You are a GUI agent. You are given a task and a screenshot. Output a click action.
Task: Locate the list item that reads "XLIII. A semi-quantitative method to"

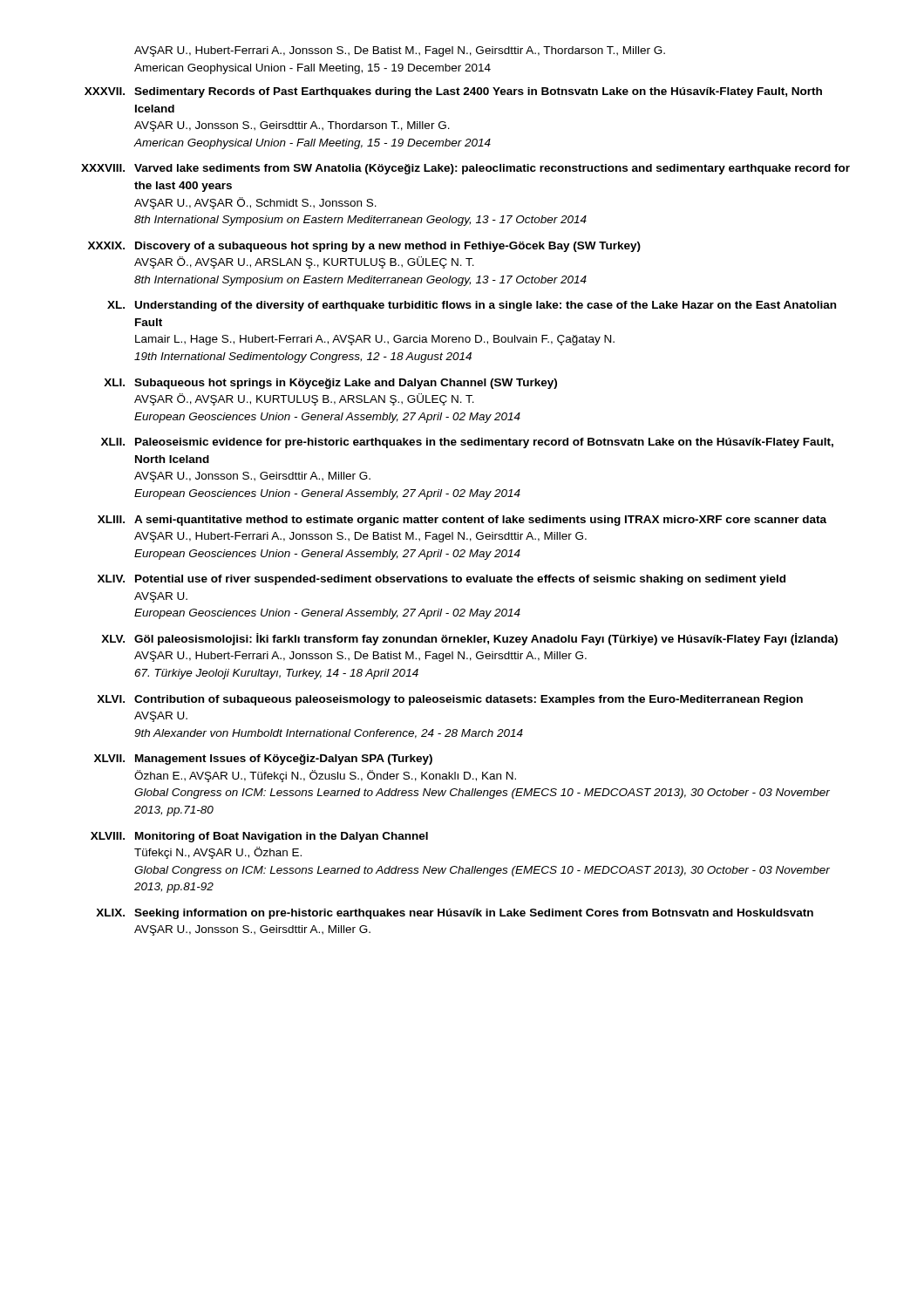(x=462, y=536)
